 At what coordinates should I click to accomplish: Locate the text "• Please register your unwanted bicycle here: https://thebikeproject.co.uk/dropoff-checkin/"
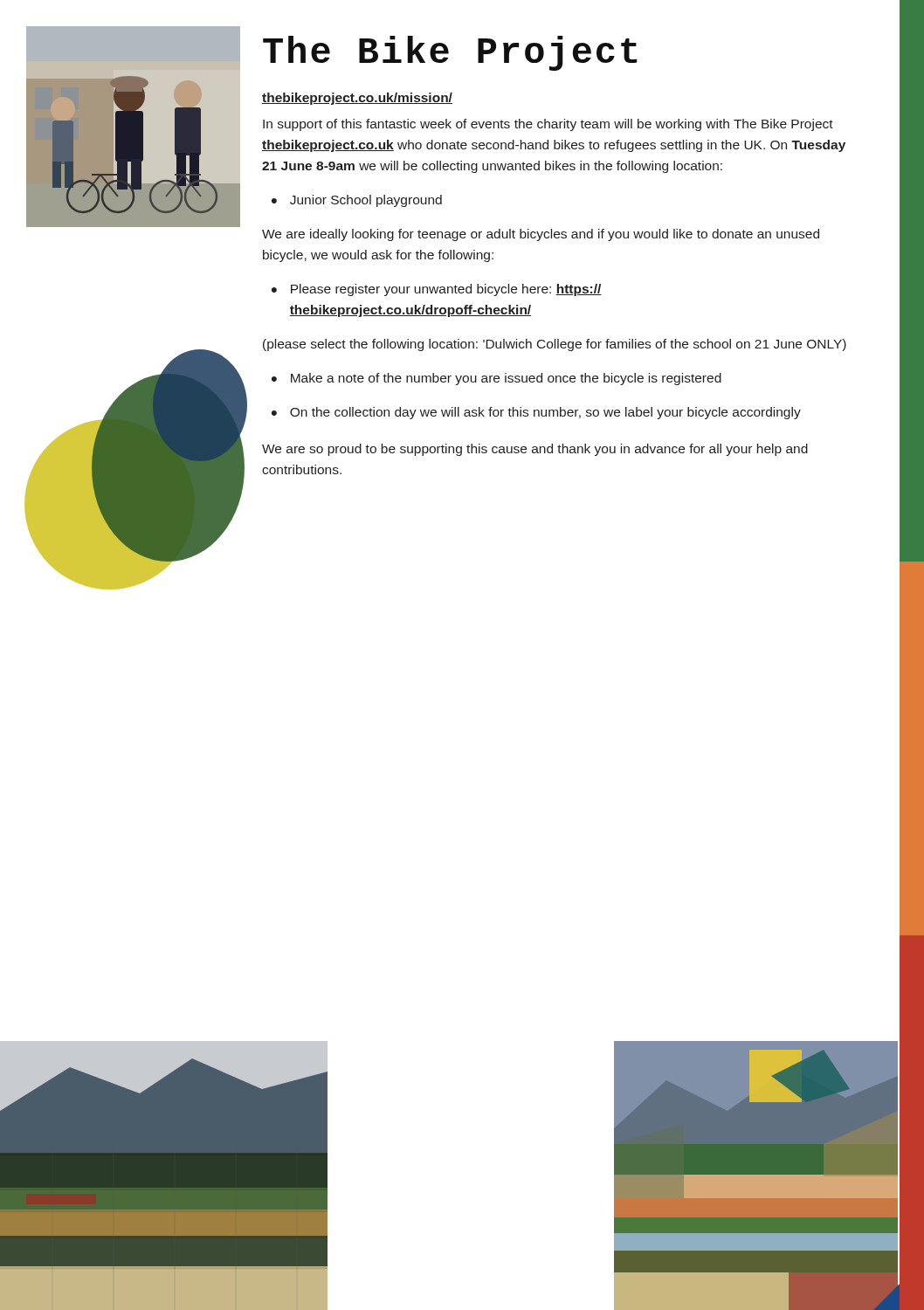click(436, 300)
